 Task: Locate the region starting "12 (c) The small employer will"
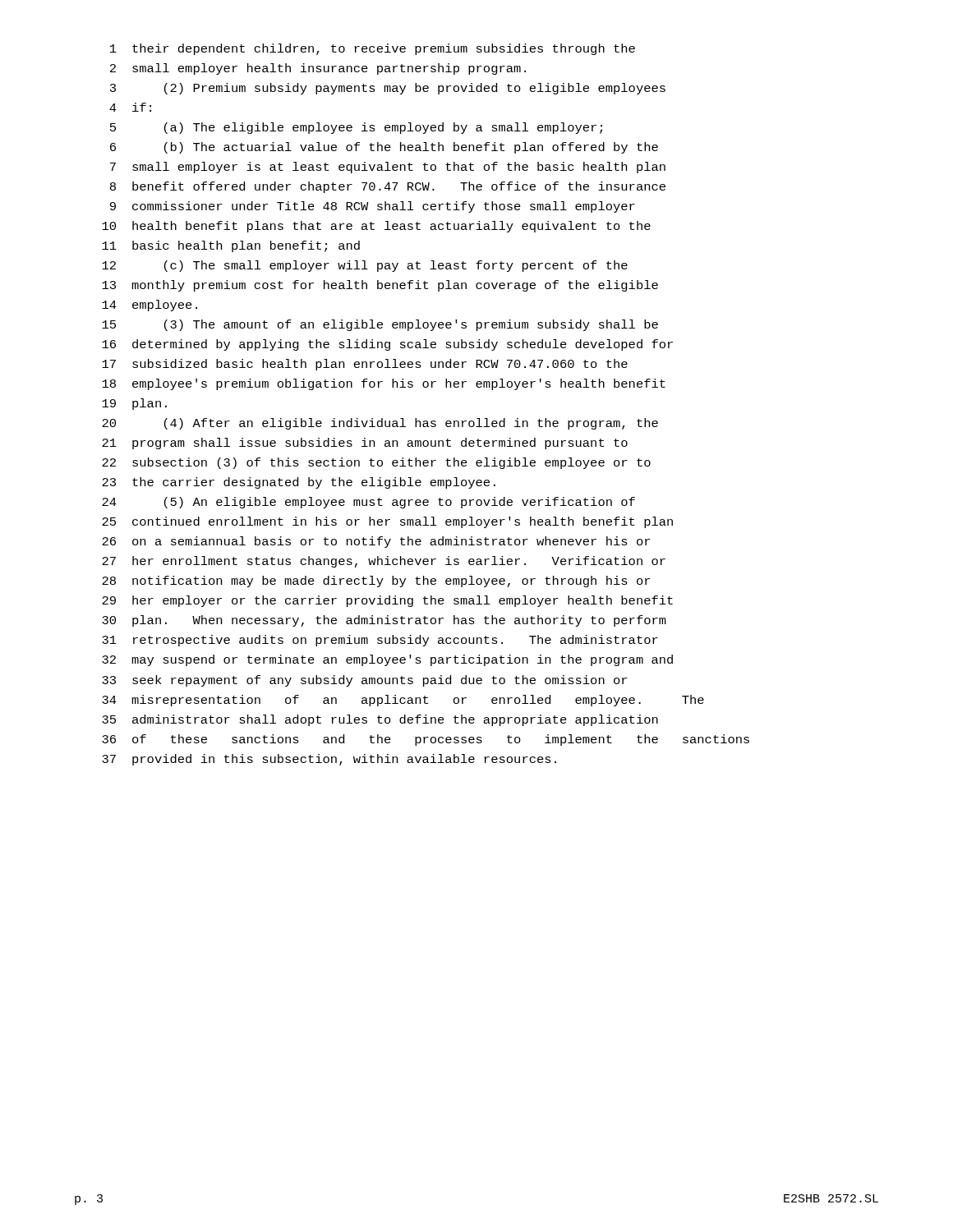pos(476,266)
